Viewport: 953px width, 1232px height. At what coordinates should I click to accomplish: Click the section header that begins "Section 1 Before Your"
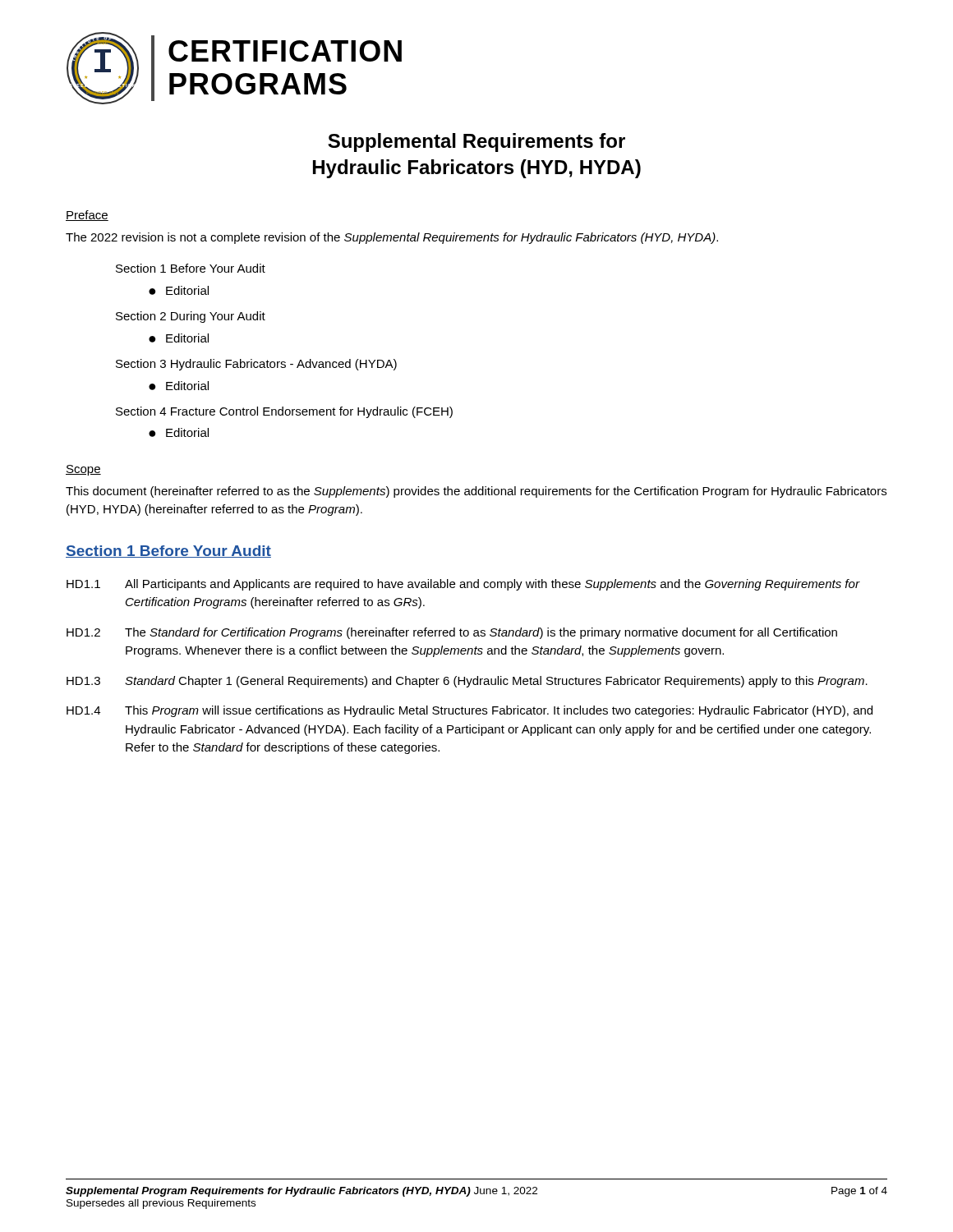pos(168,551)
